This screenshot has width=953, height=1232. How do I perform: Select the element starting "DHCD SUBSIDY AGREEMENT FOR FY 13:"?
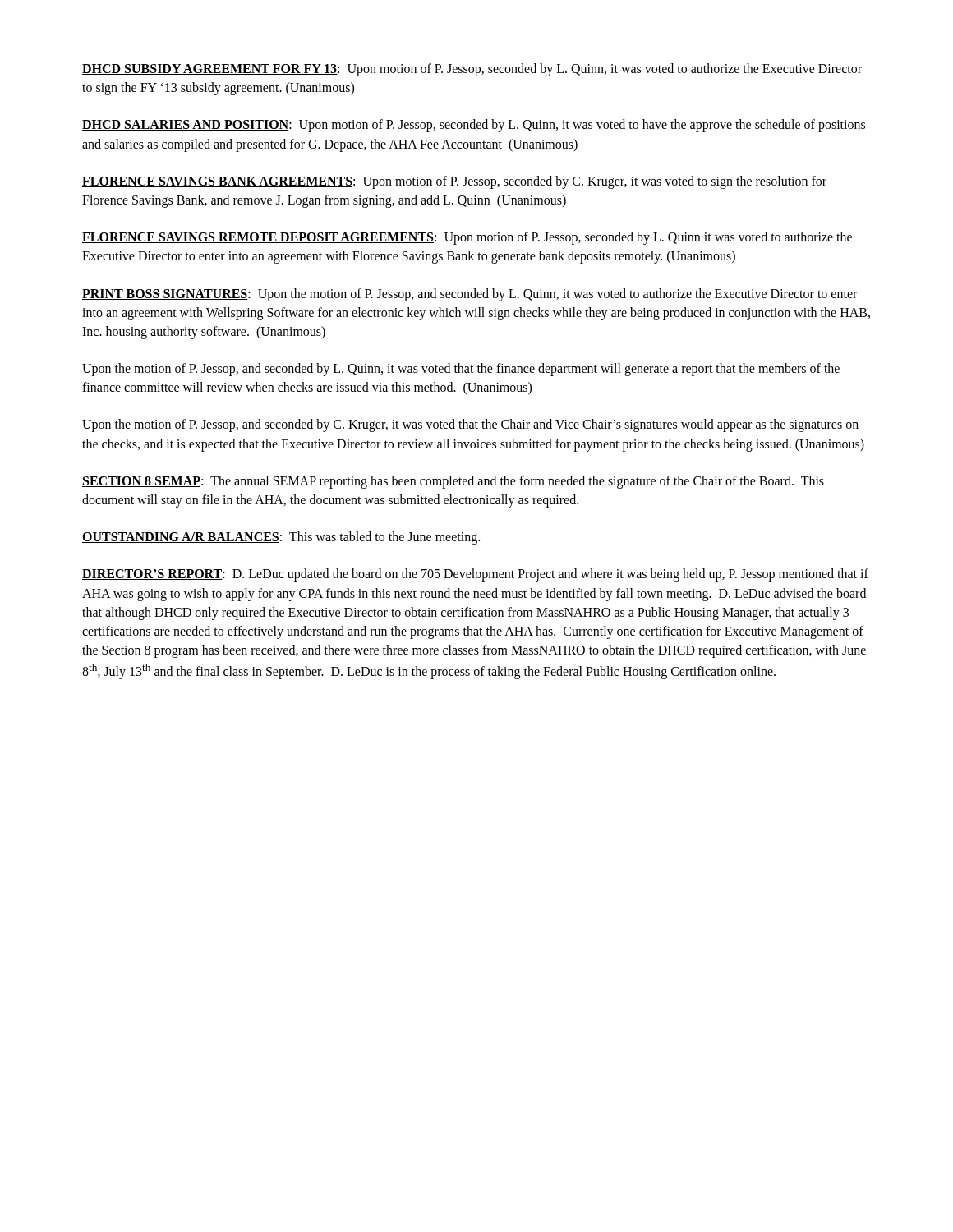[x=476, y=78]
